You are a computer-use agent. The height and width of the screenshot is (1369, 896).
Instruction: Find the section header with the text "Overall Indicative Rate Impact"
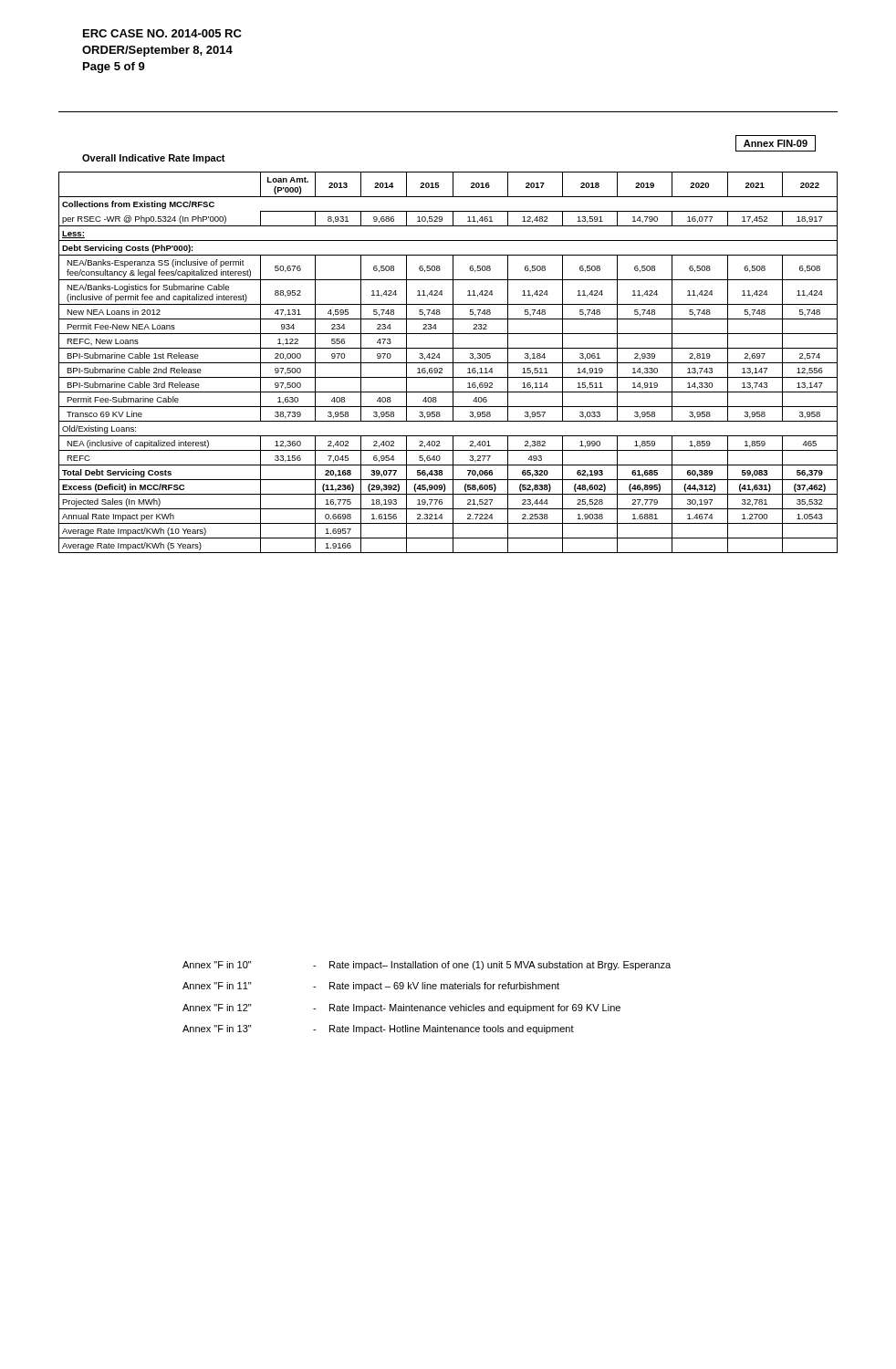pyautogui.click(x=153, y=158)
